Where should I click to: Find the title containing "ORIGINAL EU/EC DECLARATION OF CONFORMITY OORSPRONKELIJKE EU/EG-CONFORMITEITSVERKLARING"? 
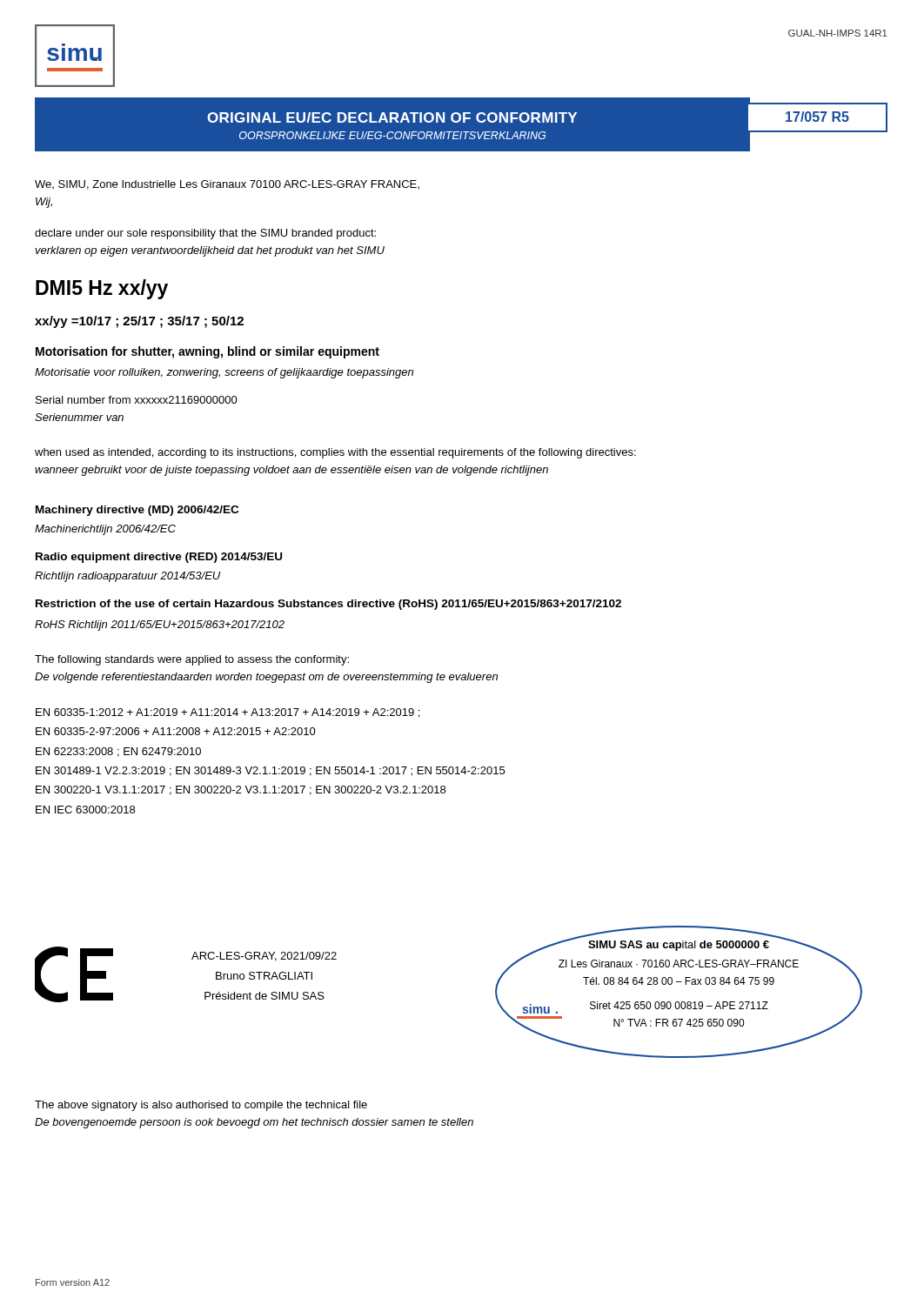point(392,126)
